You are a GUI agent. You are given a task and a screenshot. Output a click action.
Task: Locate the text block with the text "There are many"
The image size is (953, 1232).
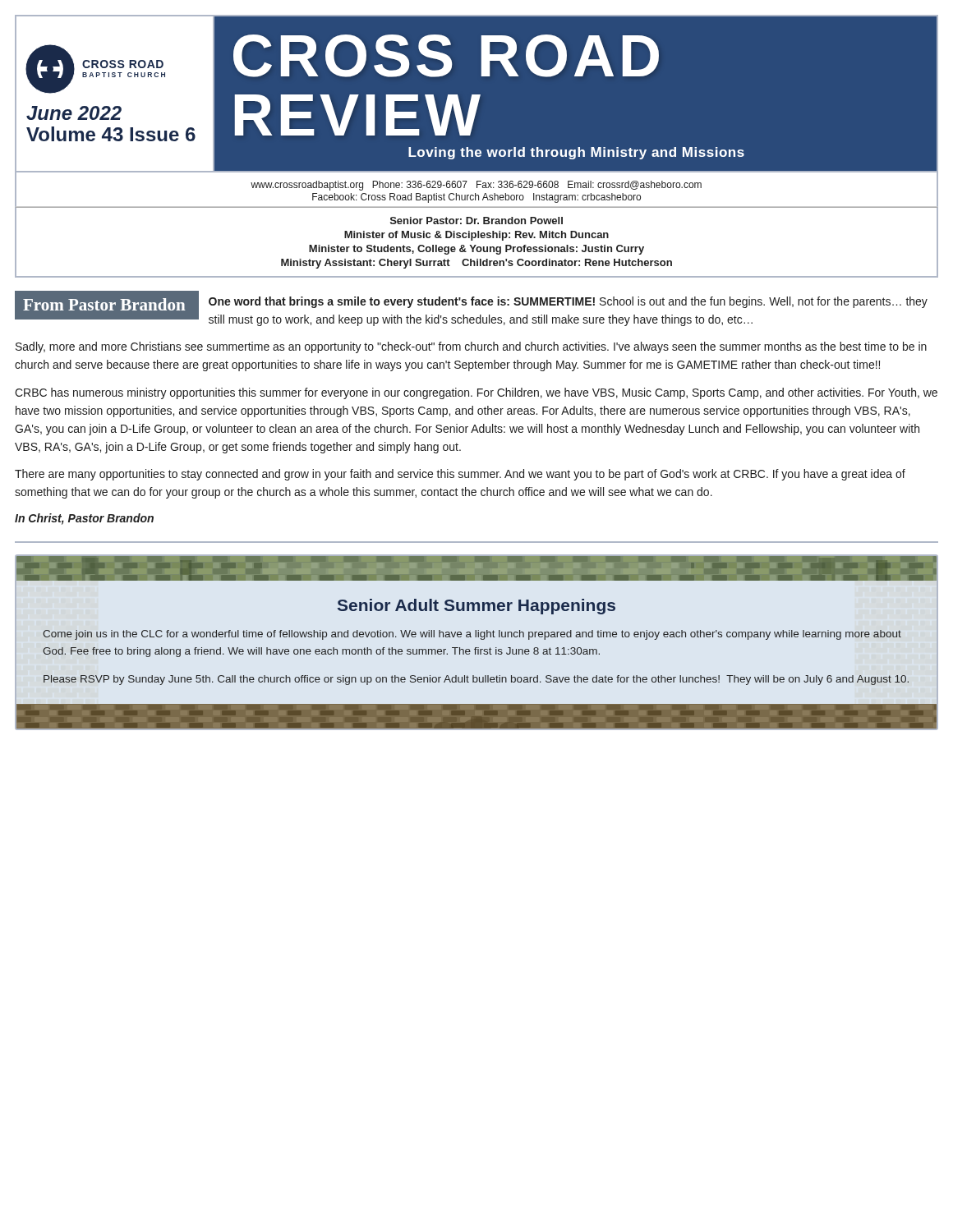[460, 483]
